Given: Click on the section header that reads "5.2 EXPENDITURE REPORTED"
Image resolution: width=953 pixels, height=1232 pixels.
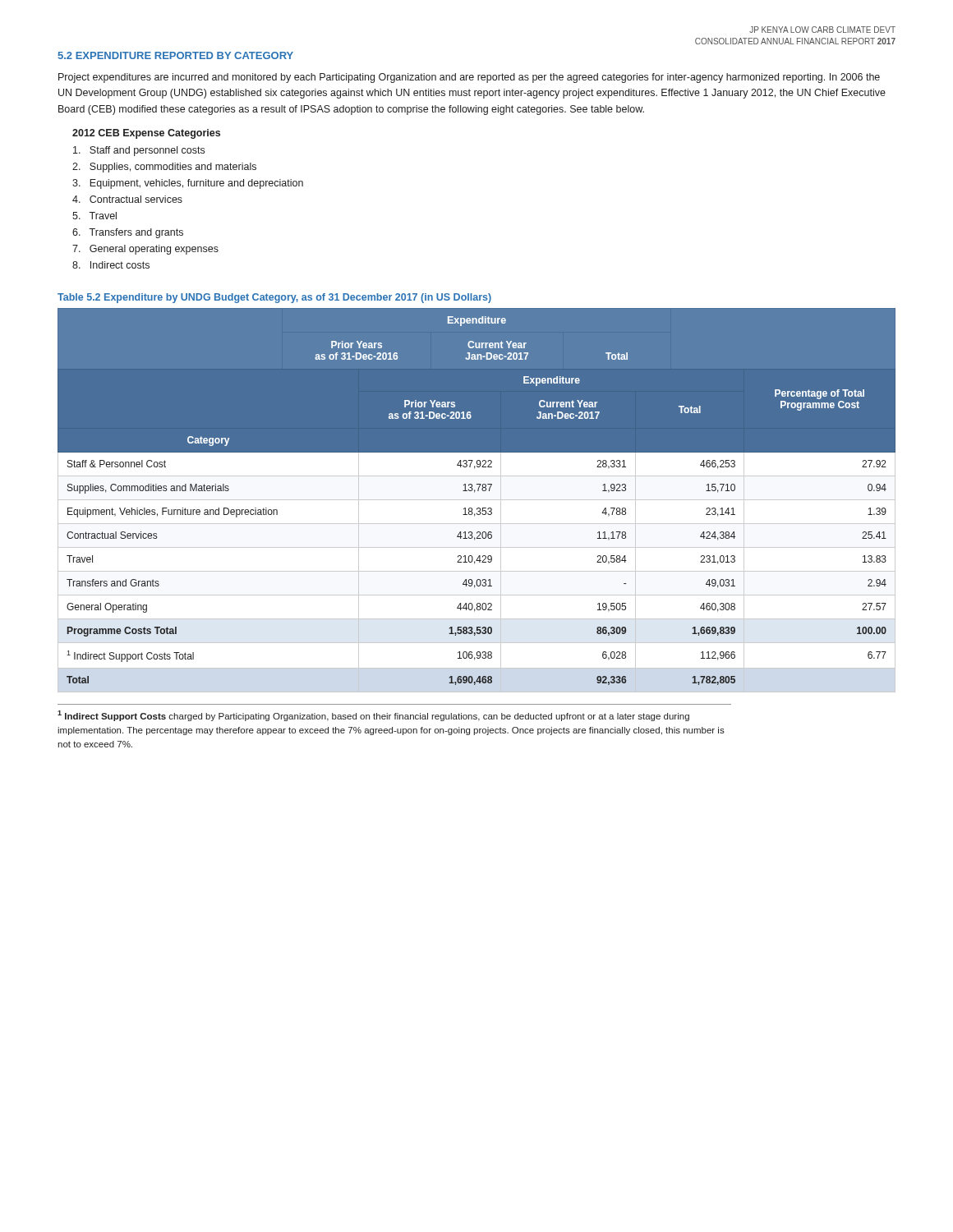Looking at the screenshot, I should [x=175, y=55].
